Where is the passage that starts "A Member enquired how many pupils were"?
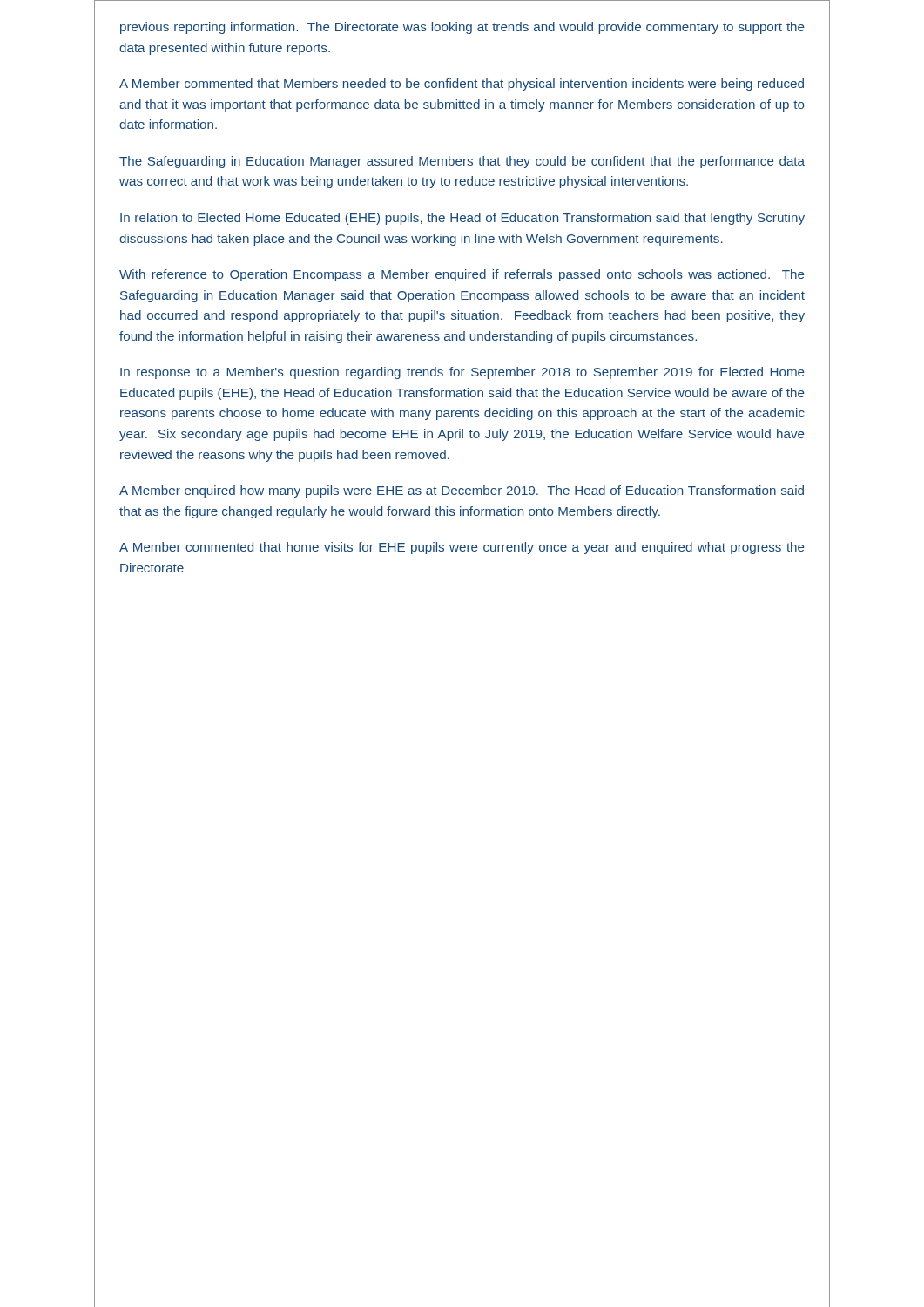This screenshot has width=924, height=1307. tap(462, 501)
